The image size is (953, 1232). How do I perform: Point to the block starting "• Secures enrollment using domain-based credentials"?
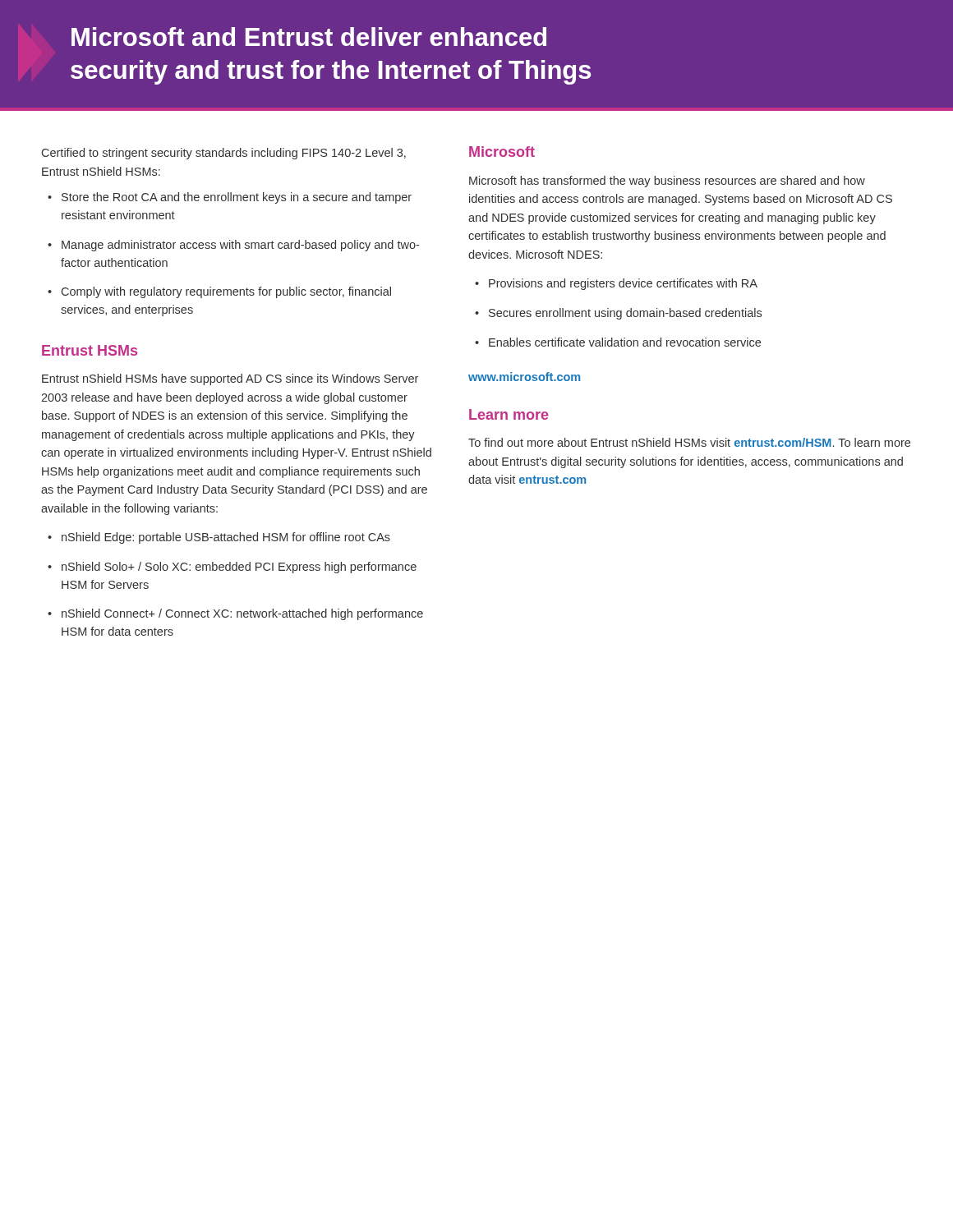618,314
